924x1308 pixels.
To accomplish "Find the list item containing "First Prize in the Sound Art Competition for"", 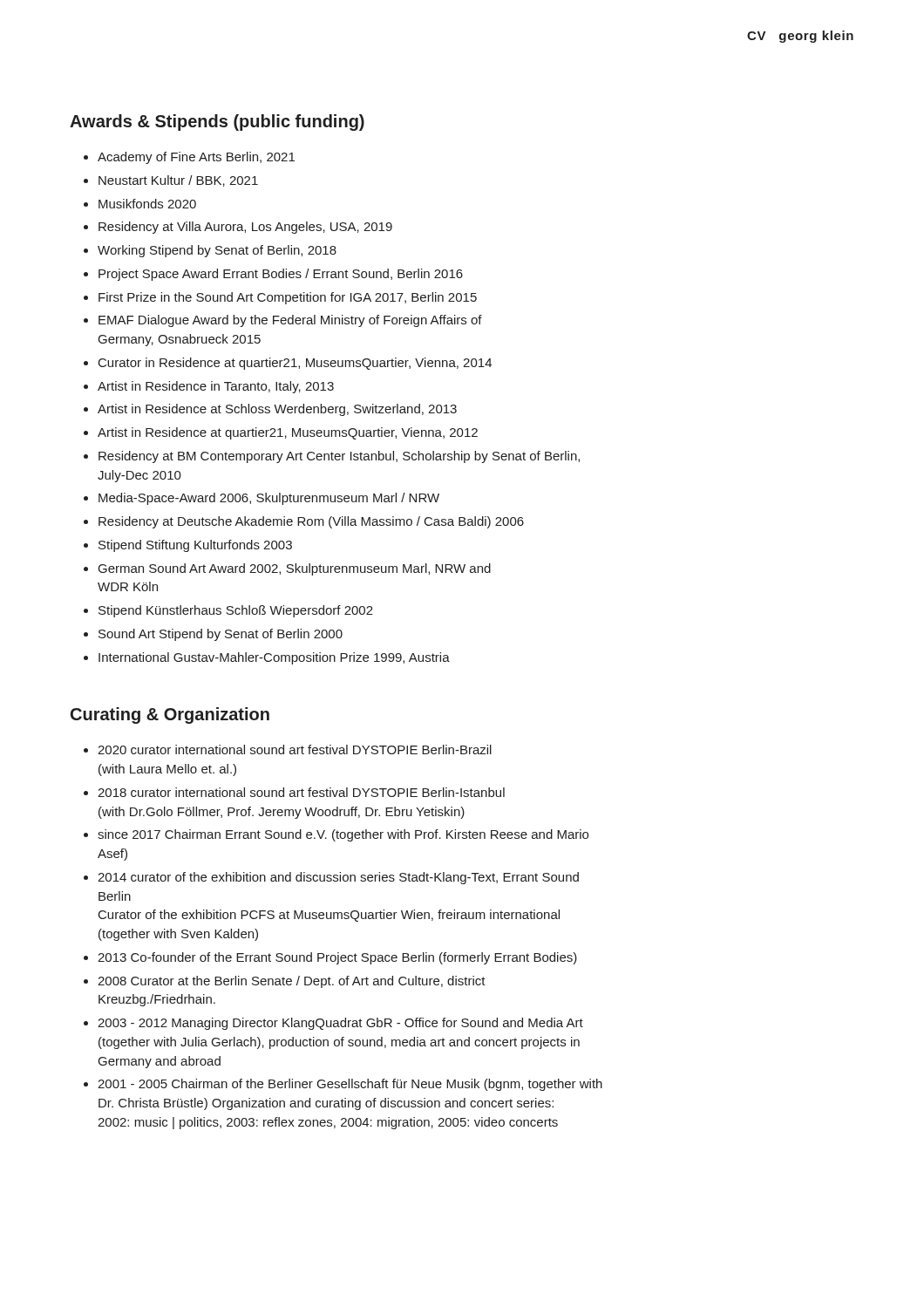I will (x=287, y=296).
